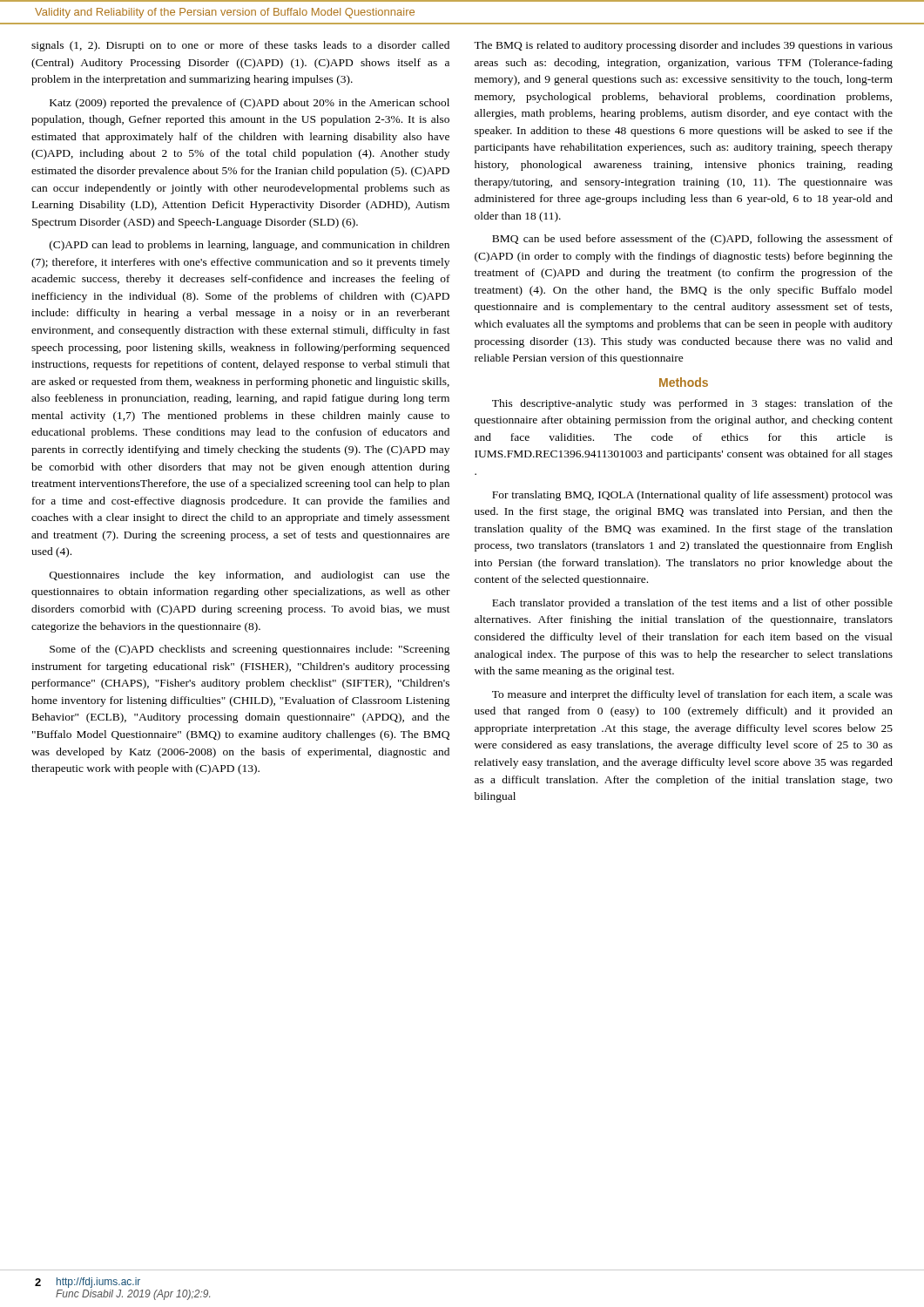Navigate to the text starting "Katz (2009) reported the"
Image resolution: width=924 pixels, height=1307 pixels.
coord(241,162)
